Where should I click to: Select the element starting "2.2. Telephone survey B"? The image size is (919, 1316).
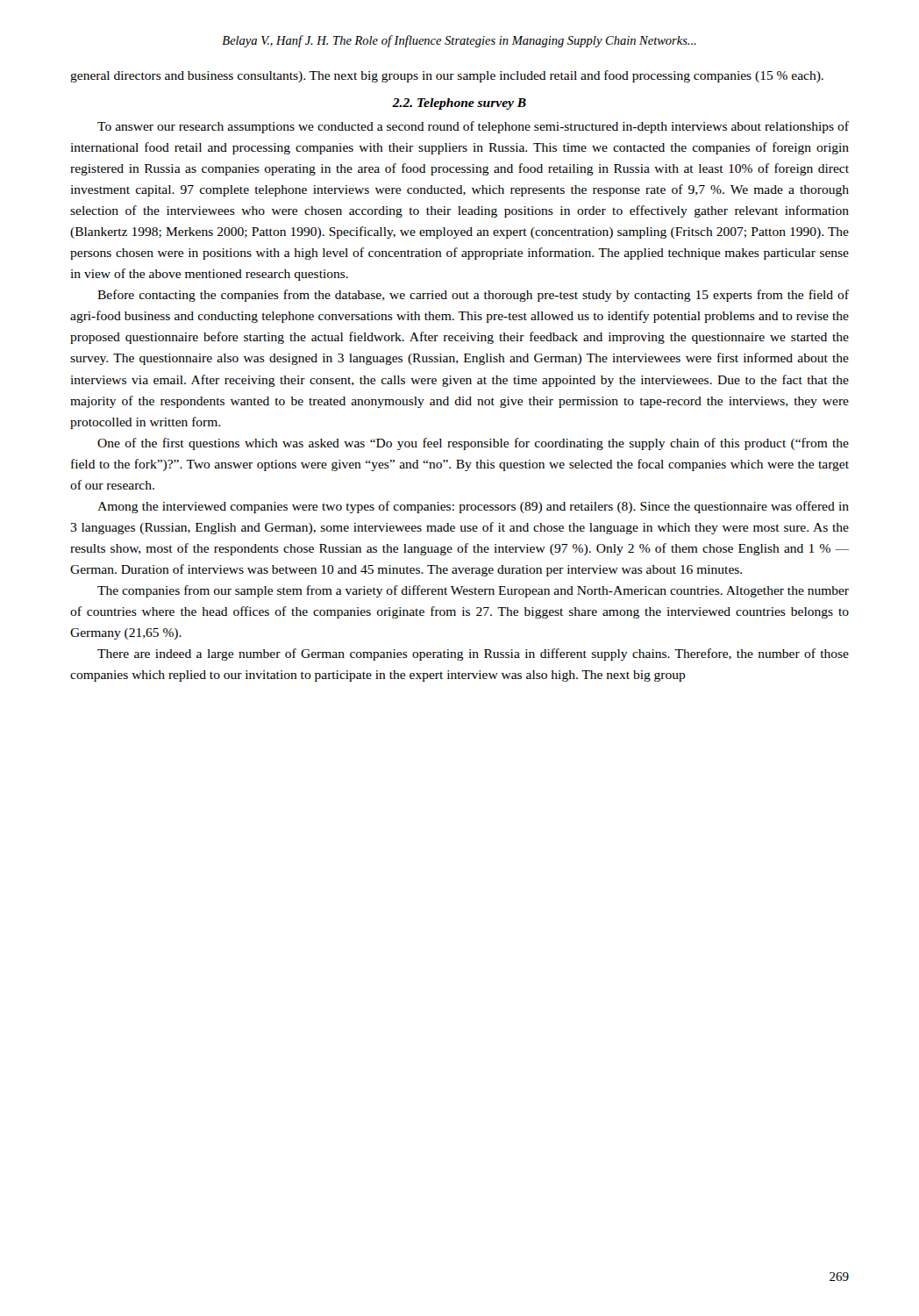coord(460,102)
